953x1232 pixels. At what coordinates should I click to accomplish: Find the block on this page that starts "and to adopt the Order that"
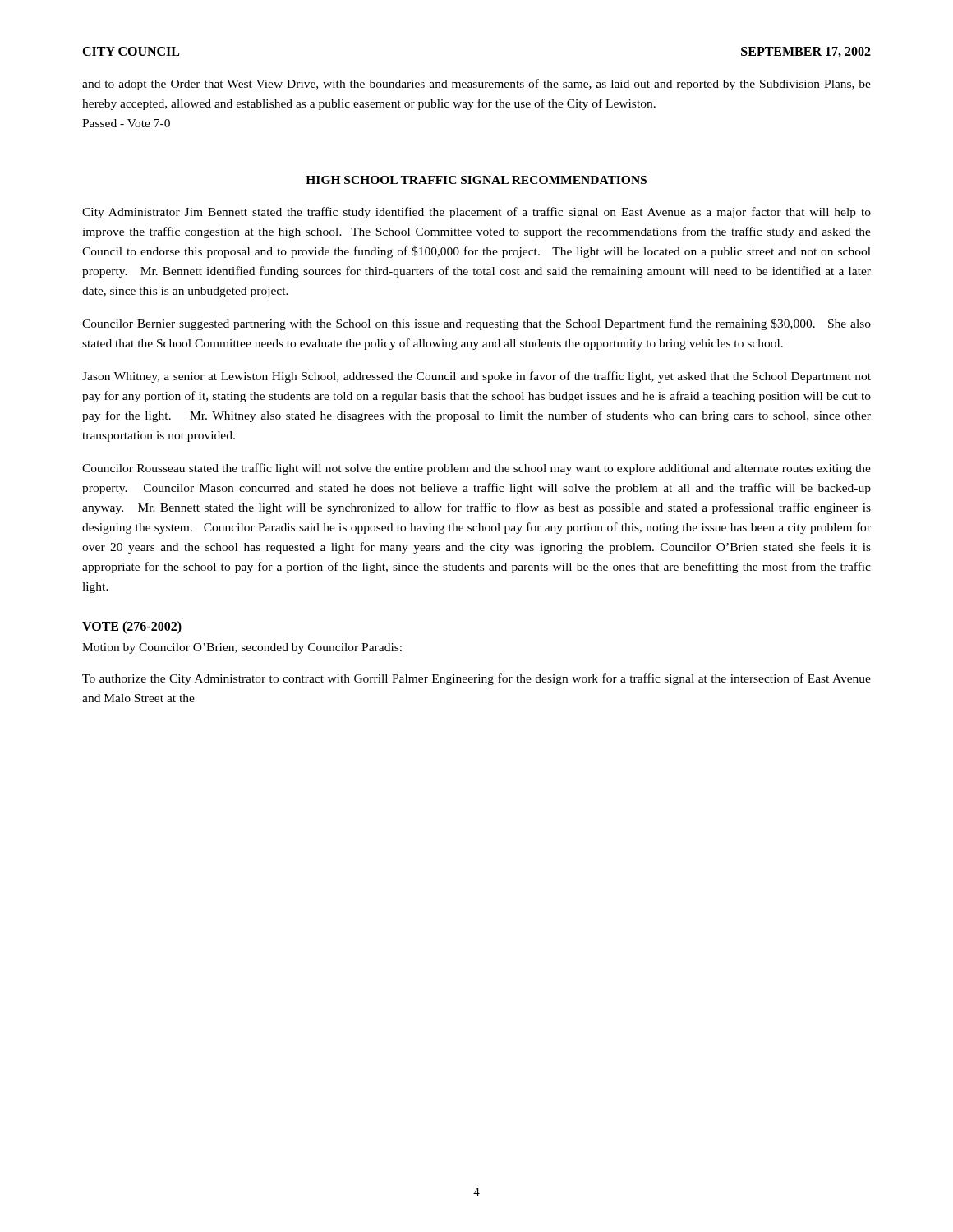476,103
